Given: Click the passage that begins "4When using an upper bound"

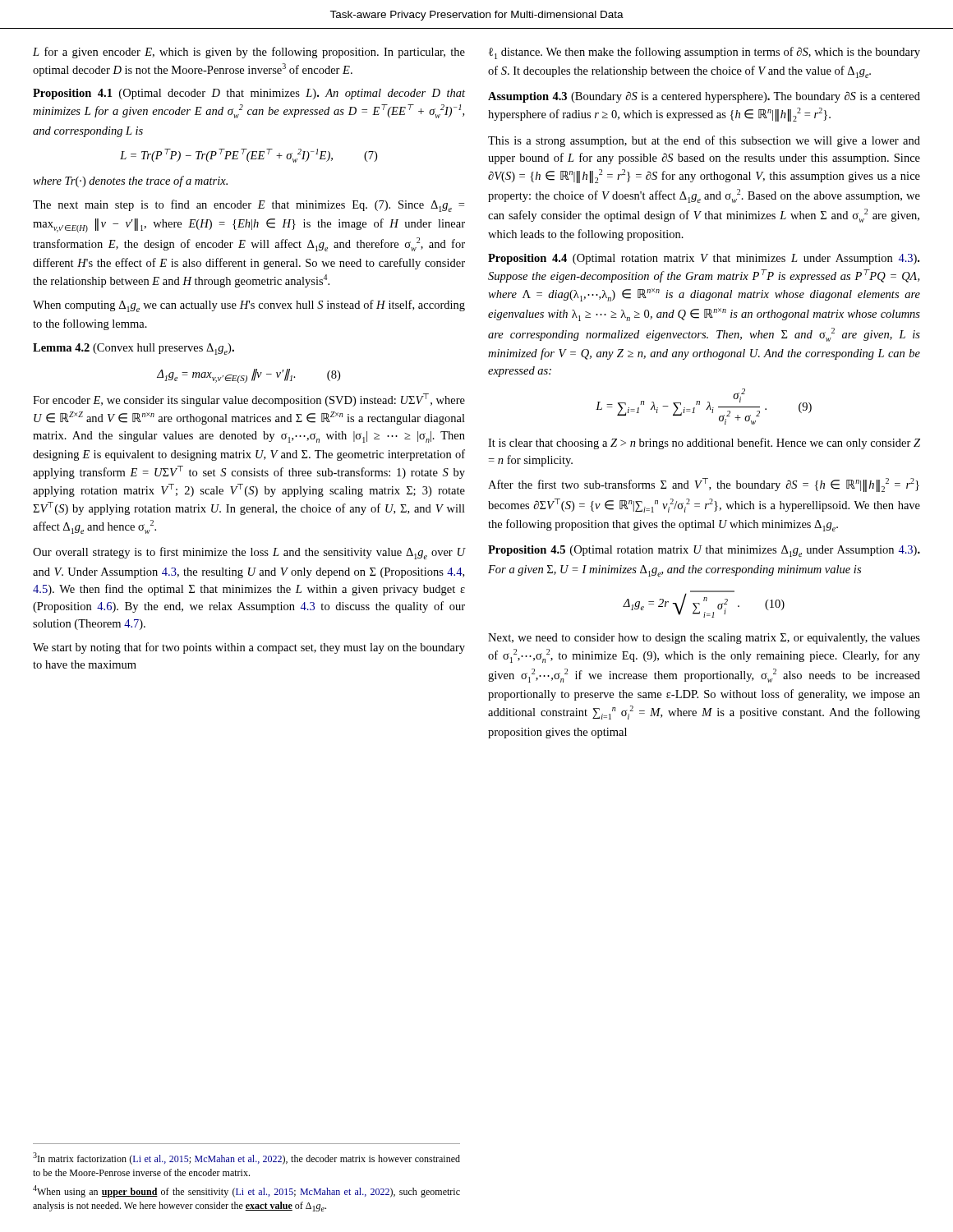Looking at the screenshot, I should click(246, 1199).
